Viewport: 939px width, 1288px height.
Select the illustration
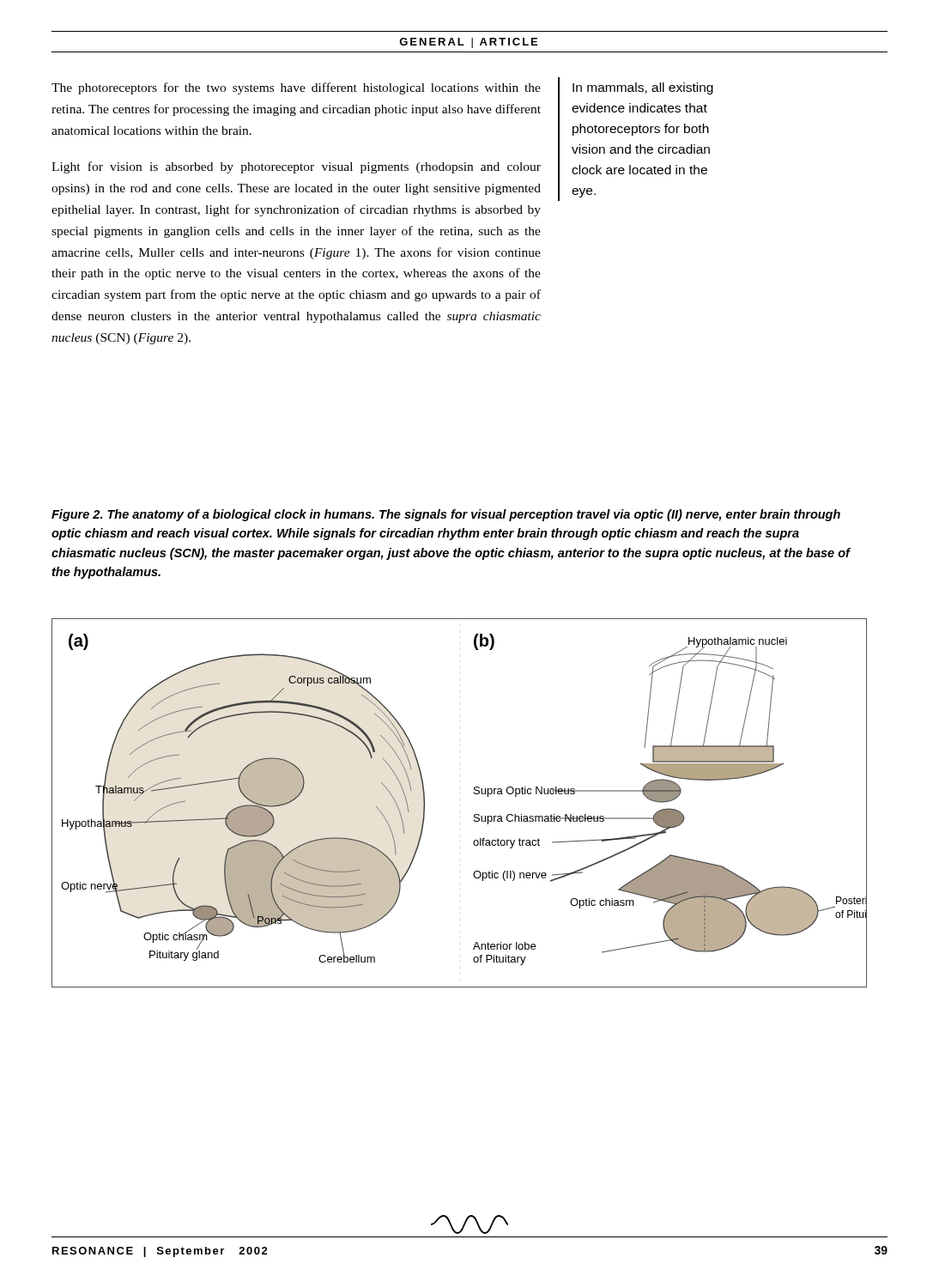pos(459,803)
